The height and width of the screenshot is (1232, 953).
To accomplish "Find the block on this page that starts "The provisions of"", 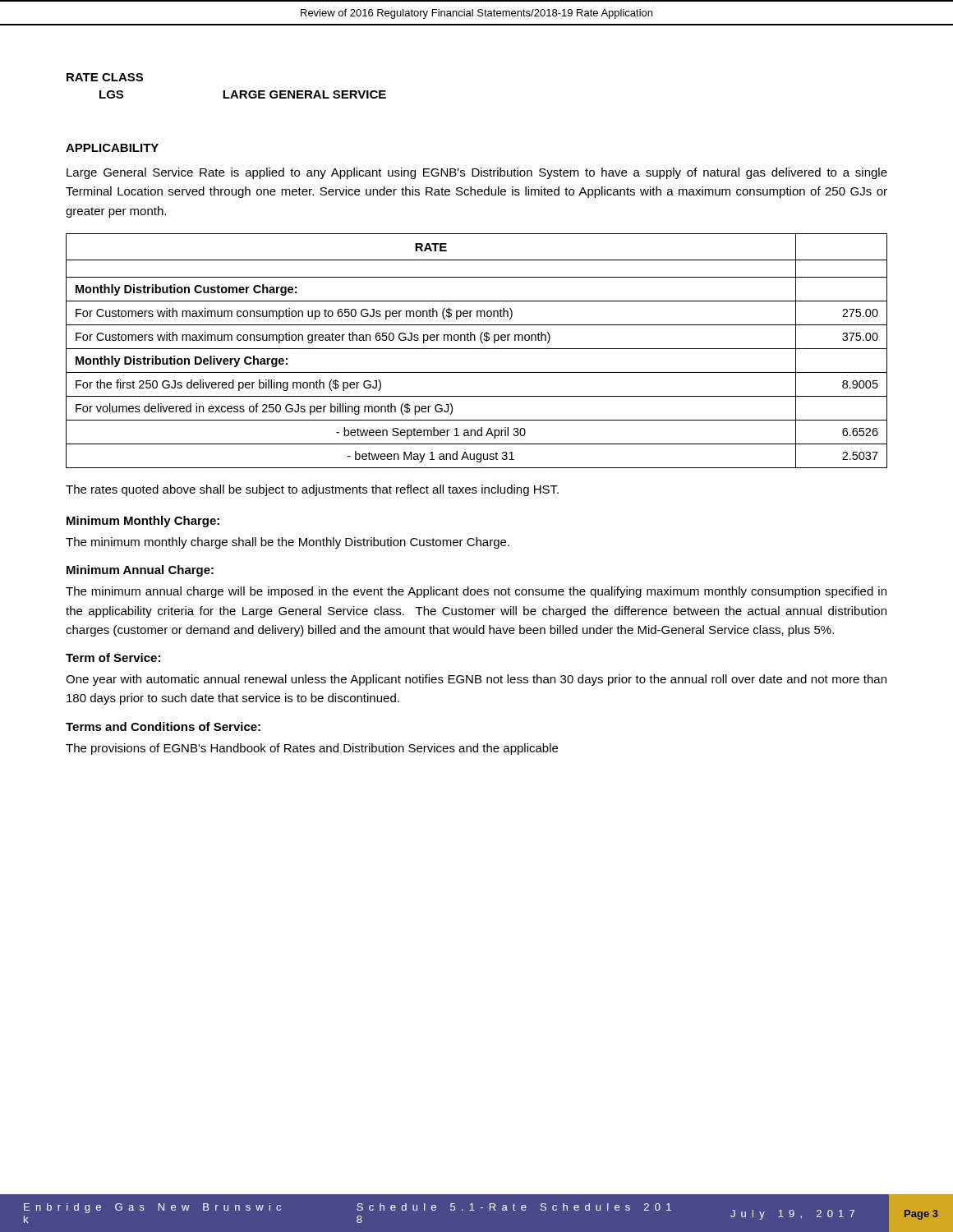I will (x=312, y=747).
